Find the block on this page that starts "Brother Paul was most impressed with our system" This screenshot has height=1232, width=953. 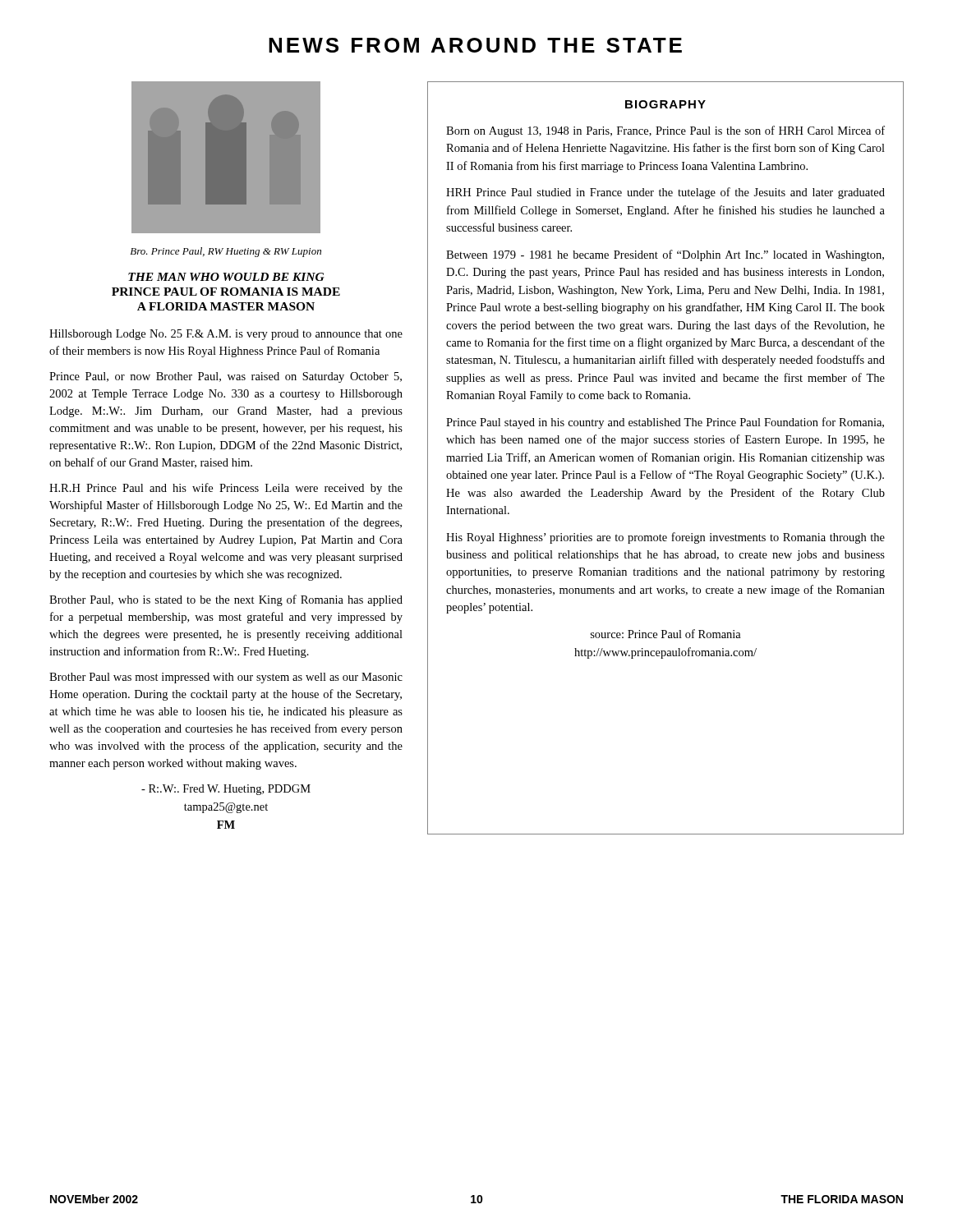(x=226, y=721)
